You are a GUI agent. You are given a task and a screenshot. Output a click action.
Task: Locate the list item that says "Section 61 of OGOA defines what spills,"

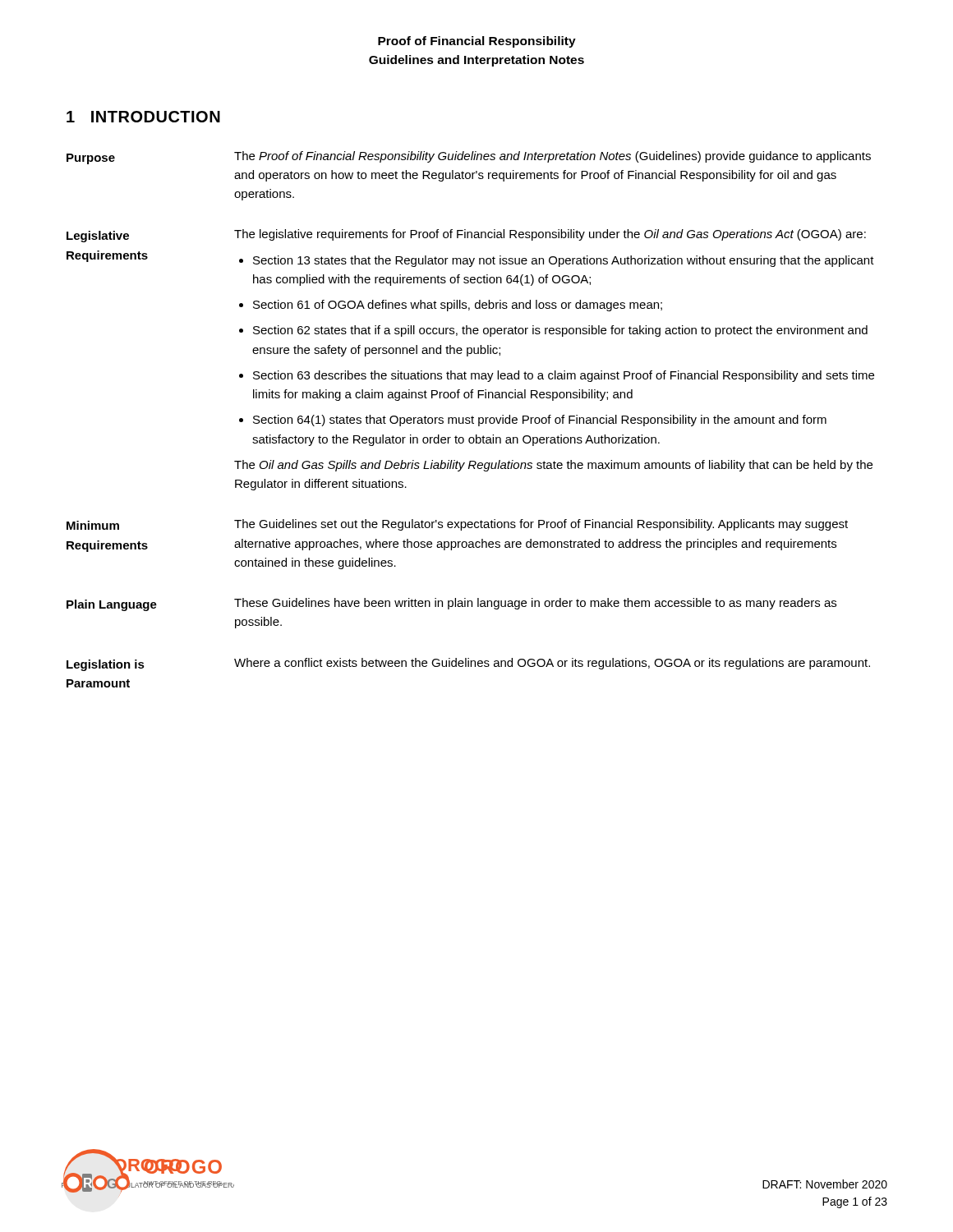(458, 304)
